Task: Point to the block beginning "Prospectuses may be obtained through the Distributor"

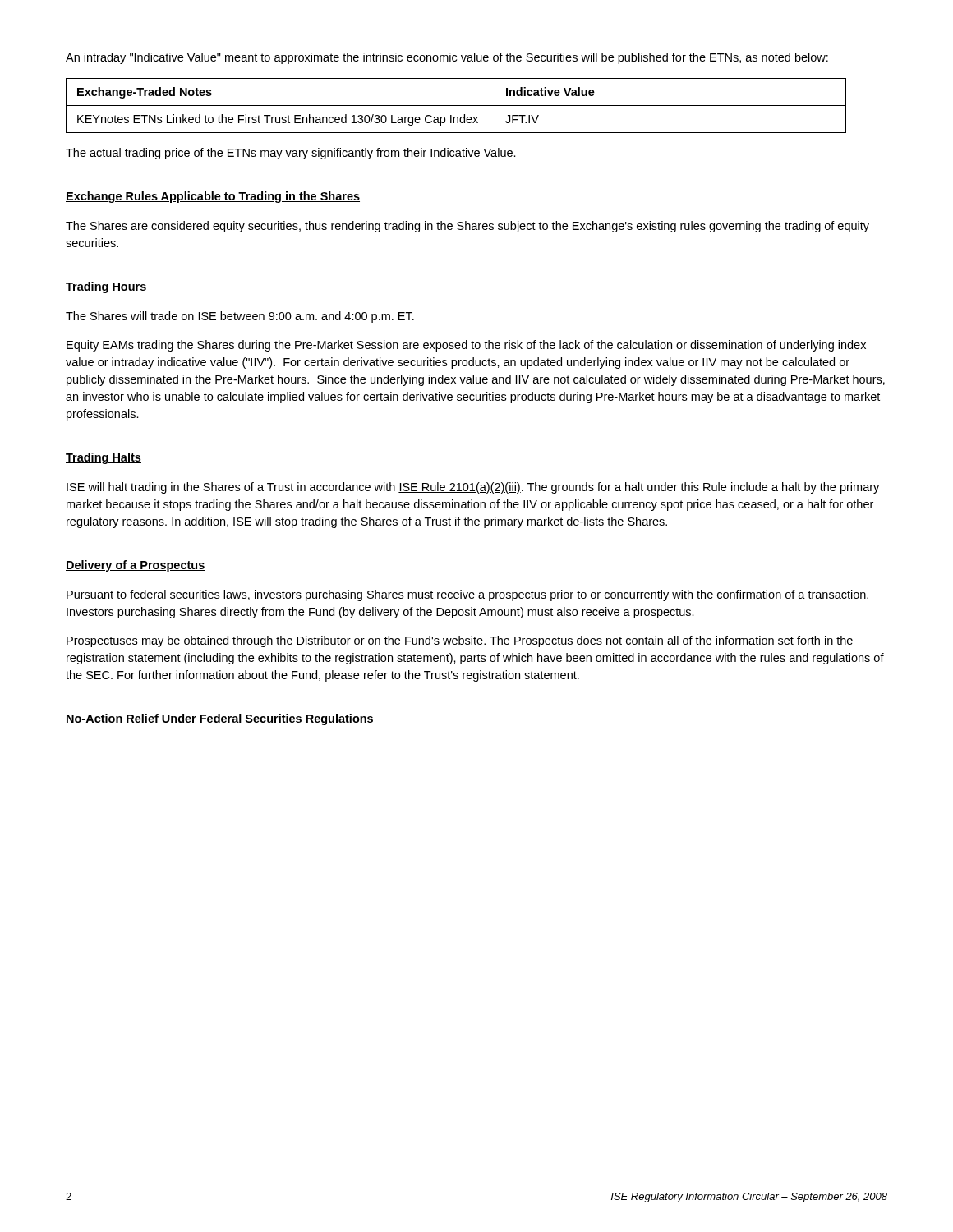Action: coord(476,659)
